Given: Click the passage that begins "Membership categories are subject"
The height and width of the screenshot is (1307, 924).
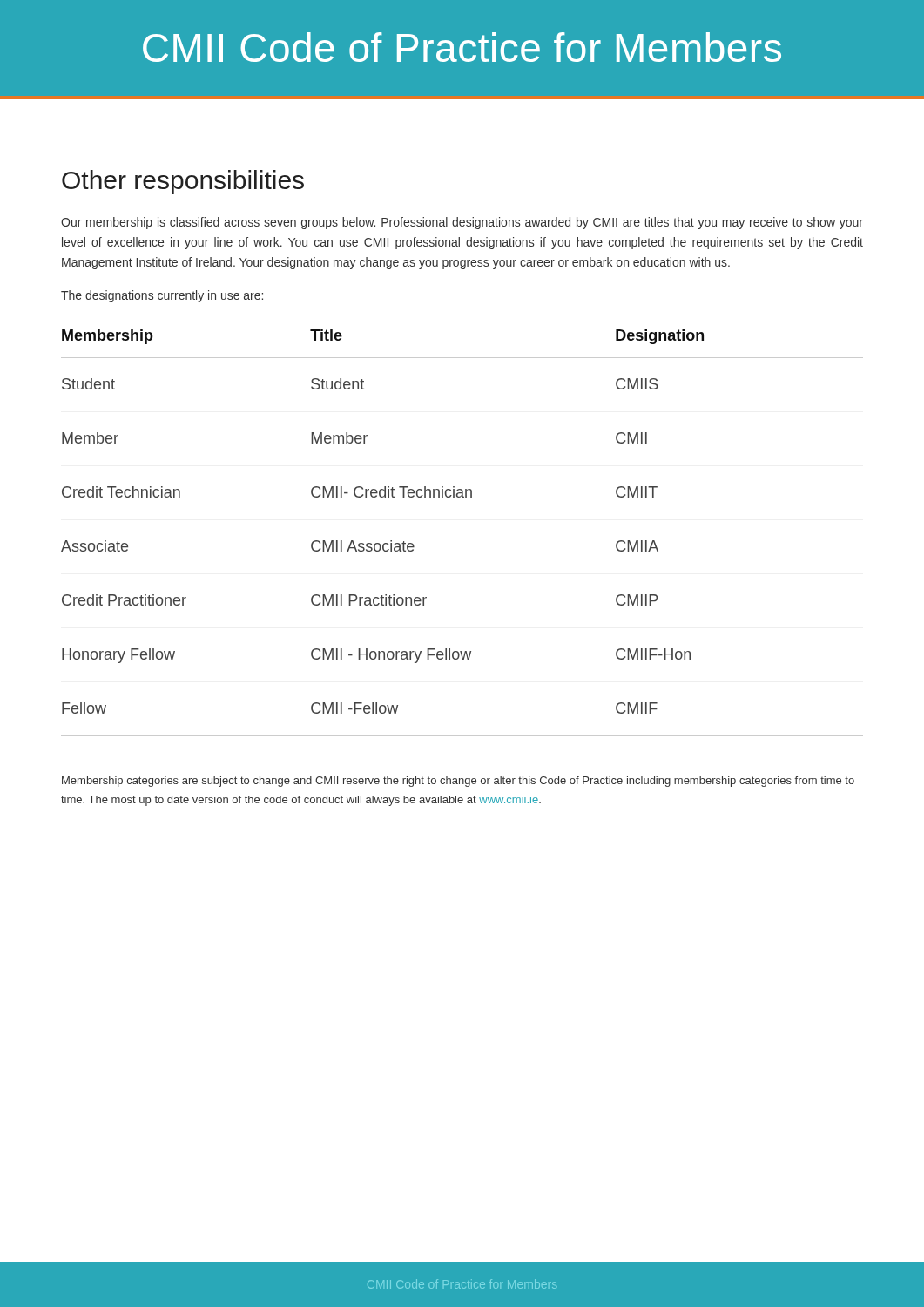Looking at the screenshot, I should 462,790.
